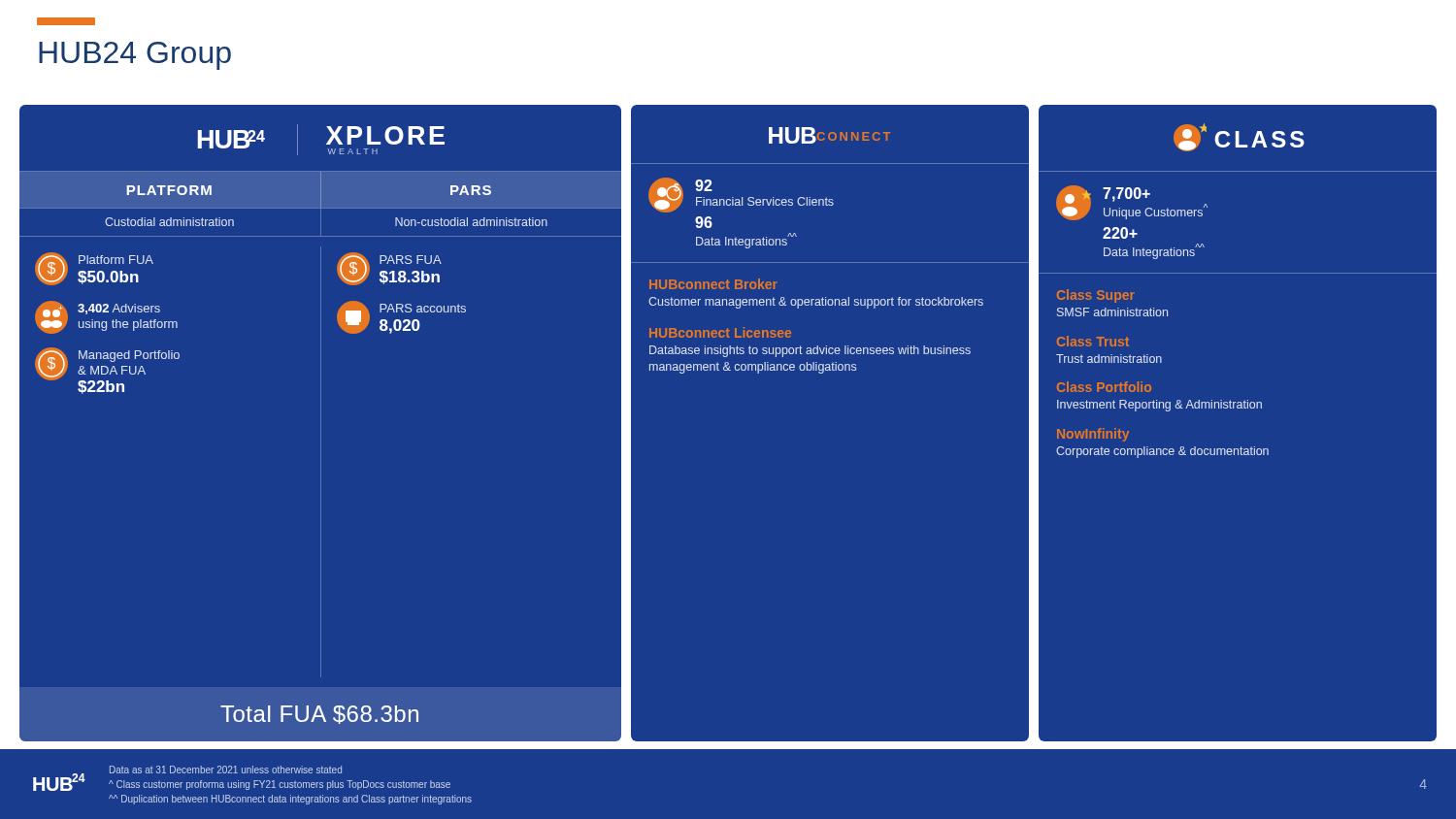Image resolution: width=1456 pixels, height=819 pixels.
Task: Select the text that reads "Class Trust Trust administration"
Action: pyautogui.click(x=1093, y=341)
